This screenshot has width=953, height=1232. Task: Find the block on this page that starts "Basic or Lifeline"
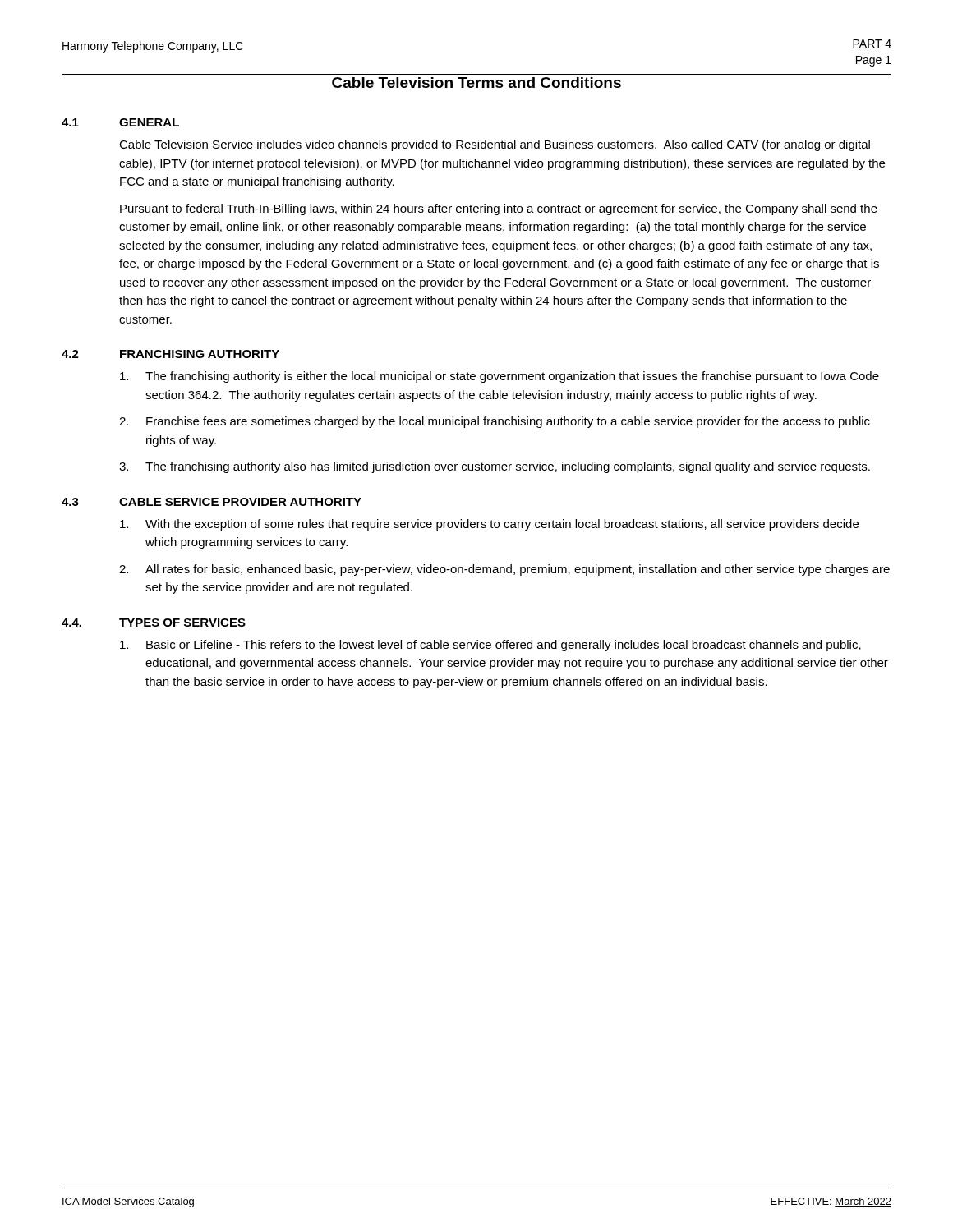tap(505, 663)
